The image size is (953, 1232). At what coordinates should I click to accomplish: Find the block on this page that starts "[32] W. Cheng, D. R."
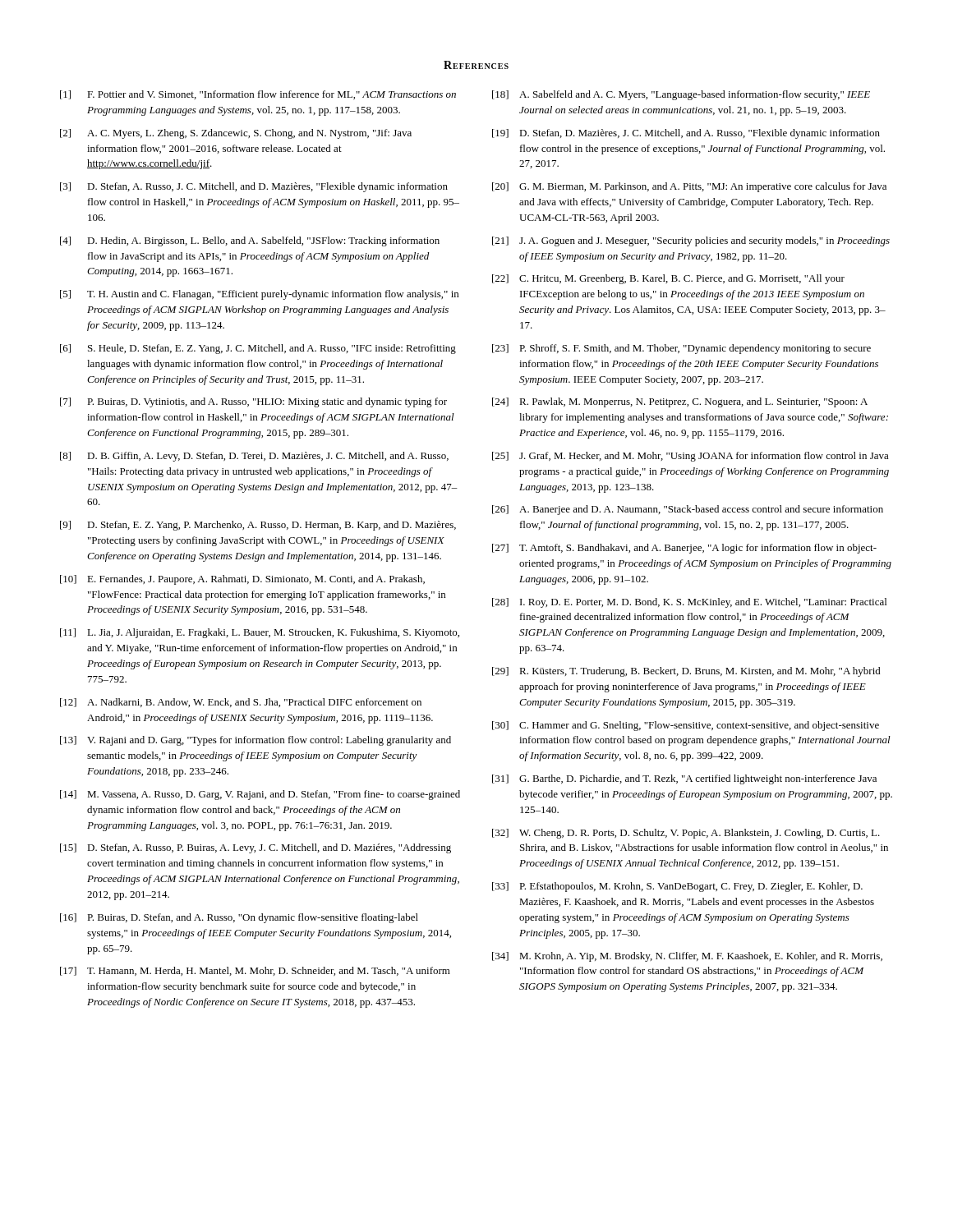[693, 848]
